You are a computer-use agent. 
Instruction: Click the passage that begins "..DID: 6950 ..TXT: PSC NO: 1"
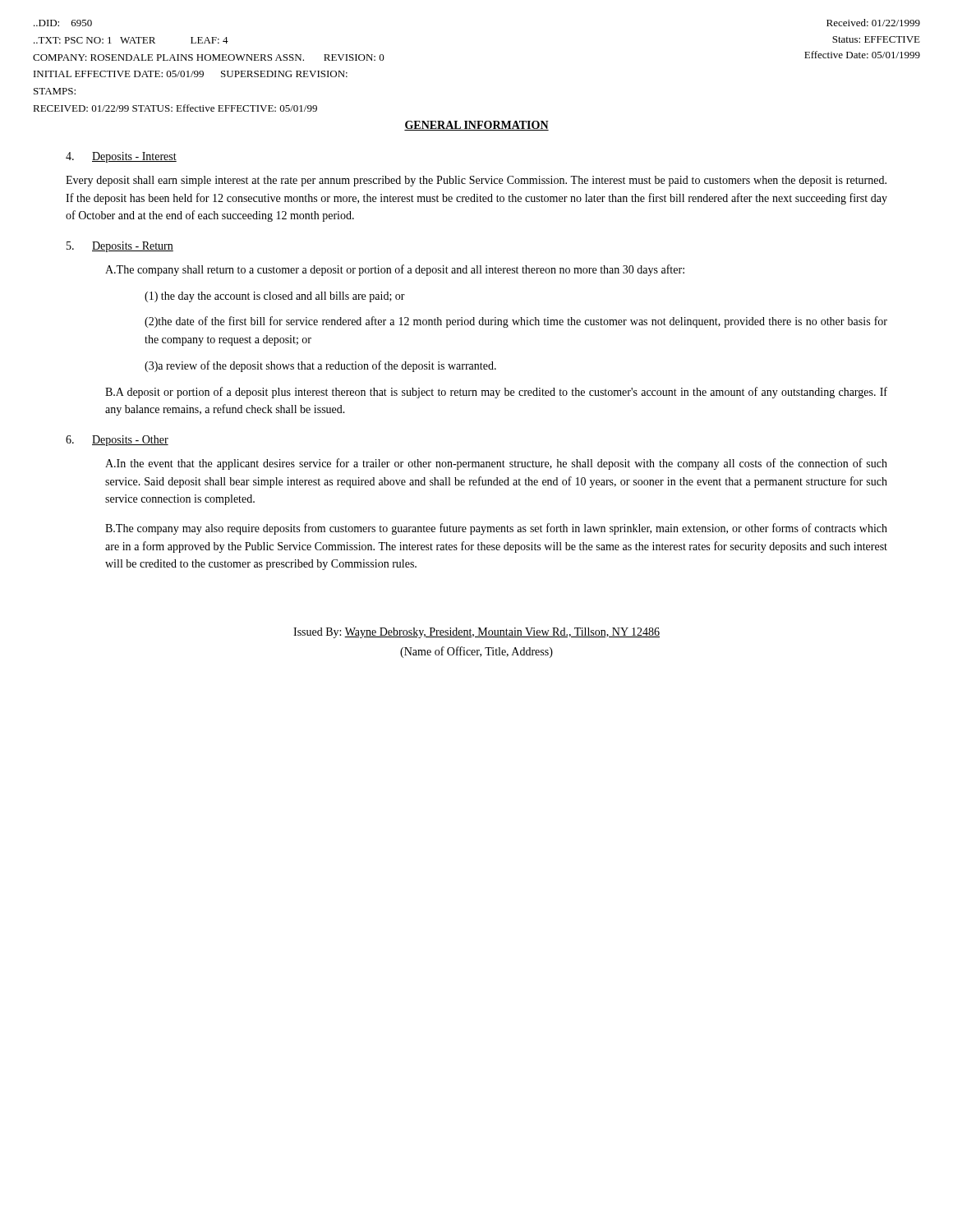pyautogui.click(x=209, y=65)
